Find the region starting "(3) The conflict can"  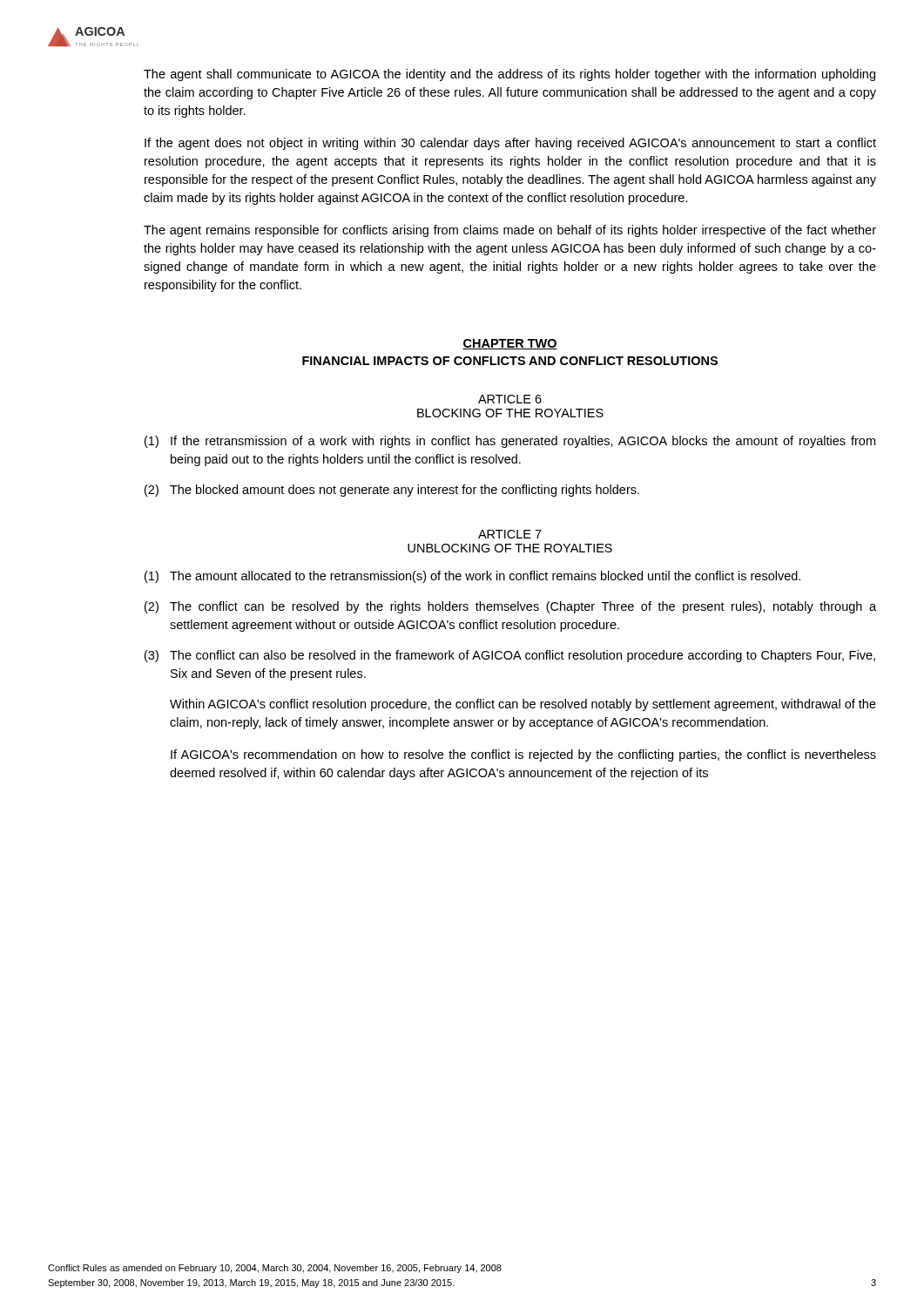[x=510, y=665]
